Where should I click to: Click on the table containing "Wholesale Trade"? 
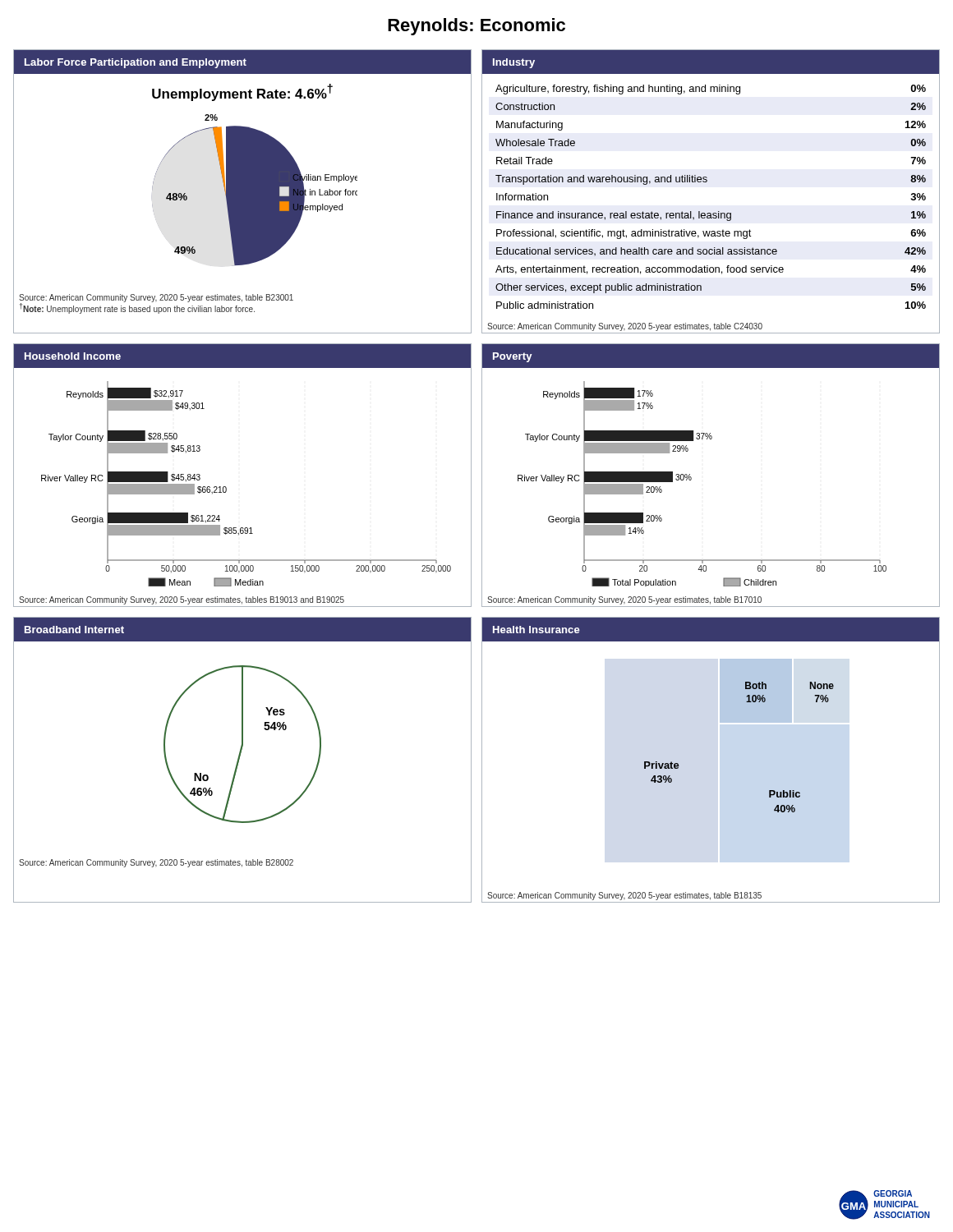point(711,196)
